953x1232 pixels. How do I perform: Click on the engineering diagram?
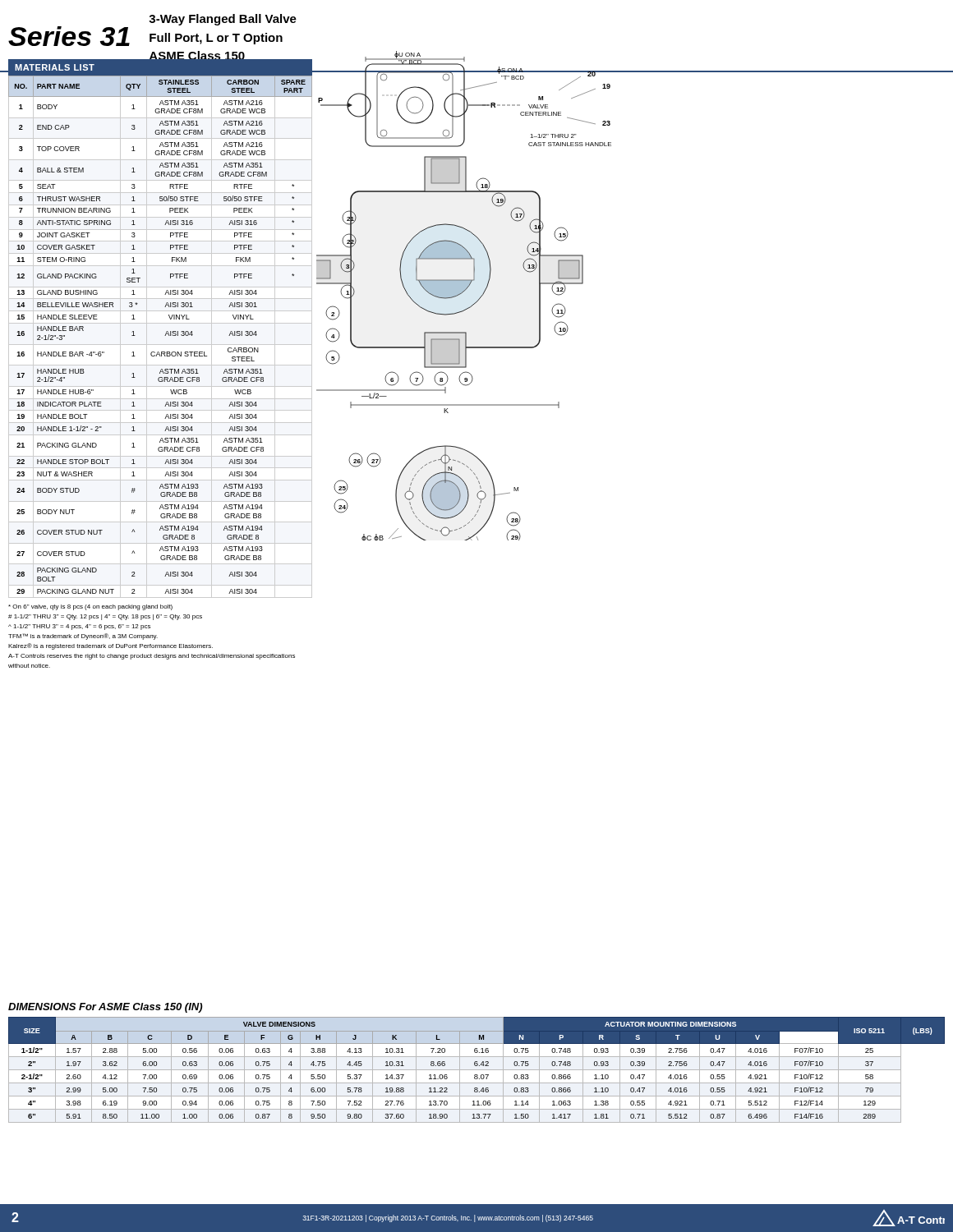(x=635, y=294)
